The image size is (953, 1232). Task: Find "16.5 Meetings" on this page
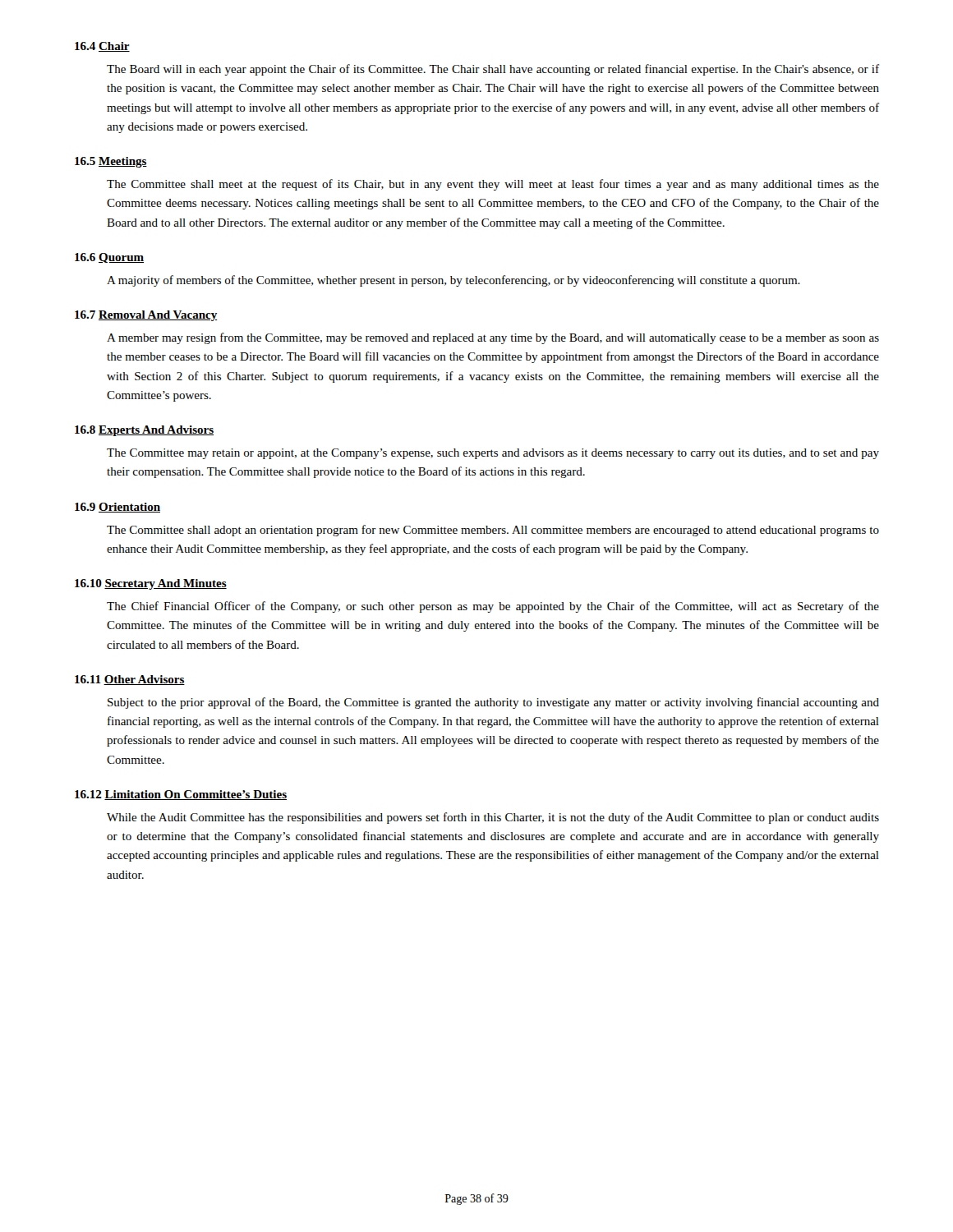[110, 161]
